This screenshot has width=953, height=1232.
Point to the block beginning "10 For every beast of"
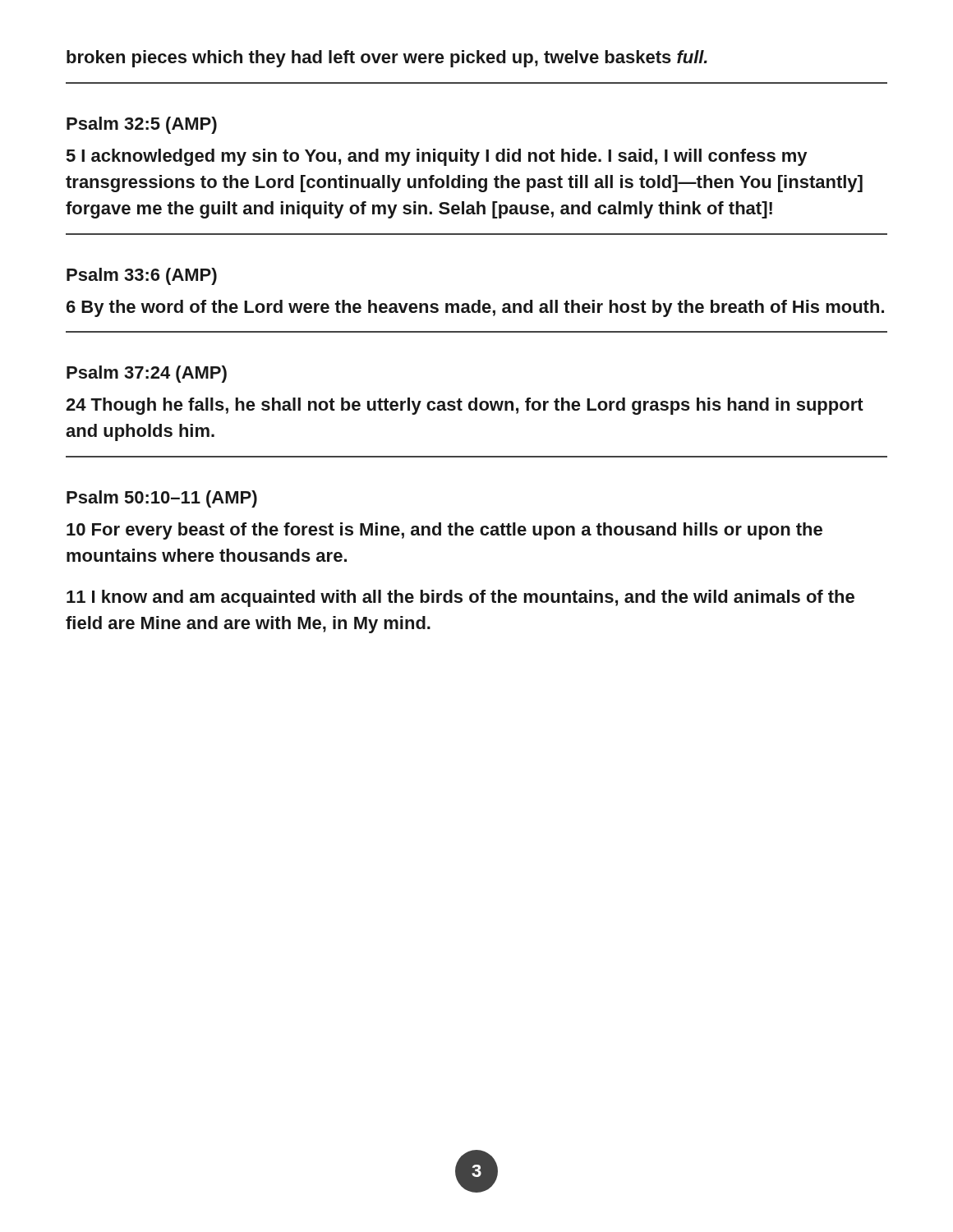click(476, 543)
